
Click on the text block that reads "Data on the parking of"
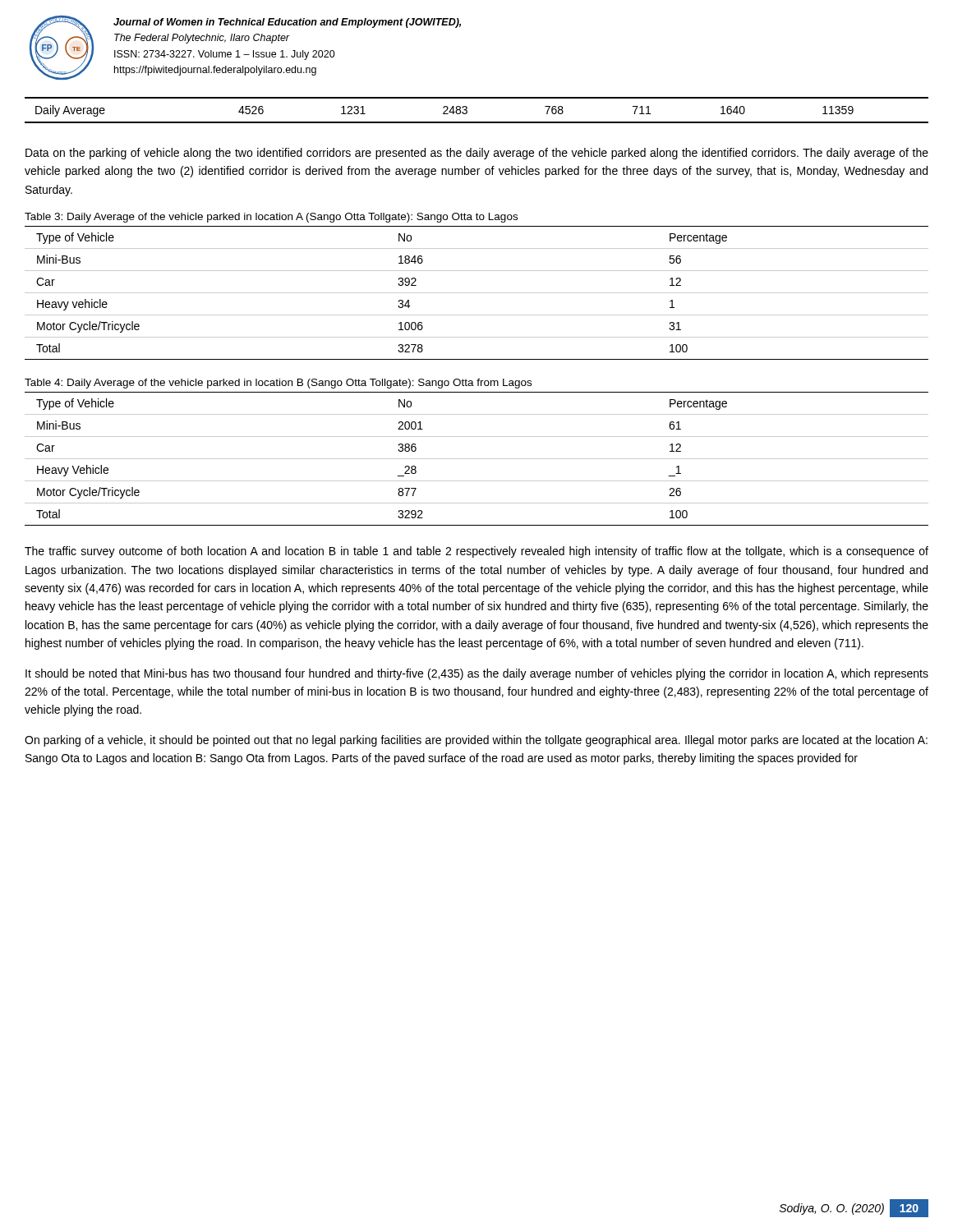pos(476,171)
